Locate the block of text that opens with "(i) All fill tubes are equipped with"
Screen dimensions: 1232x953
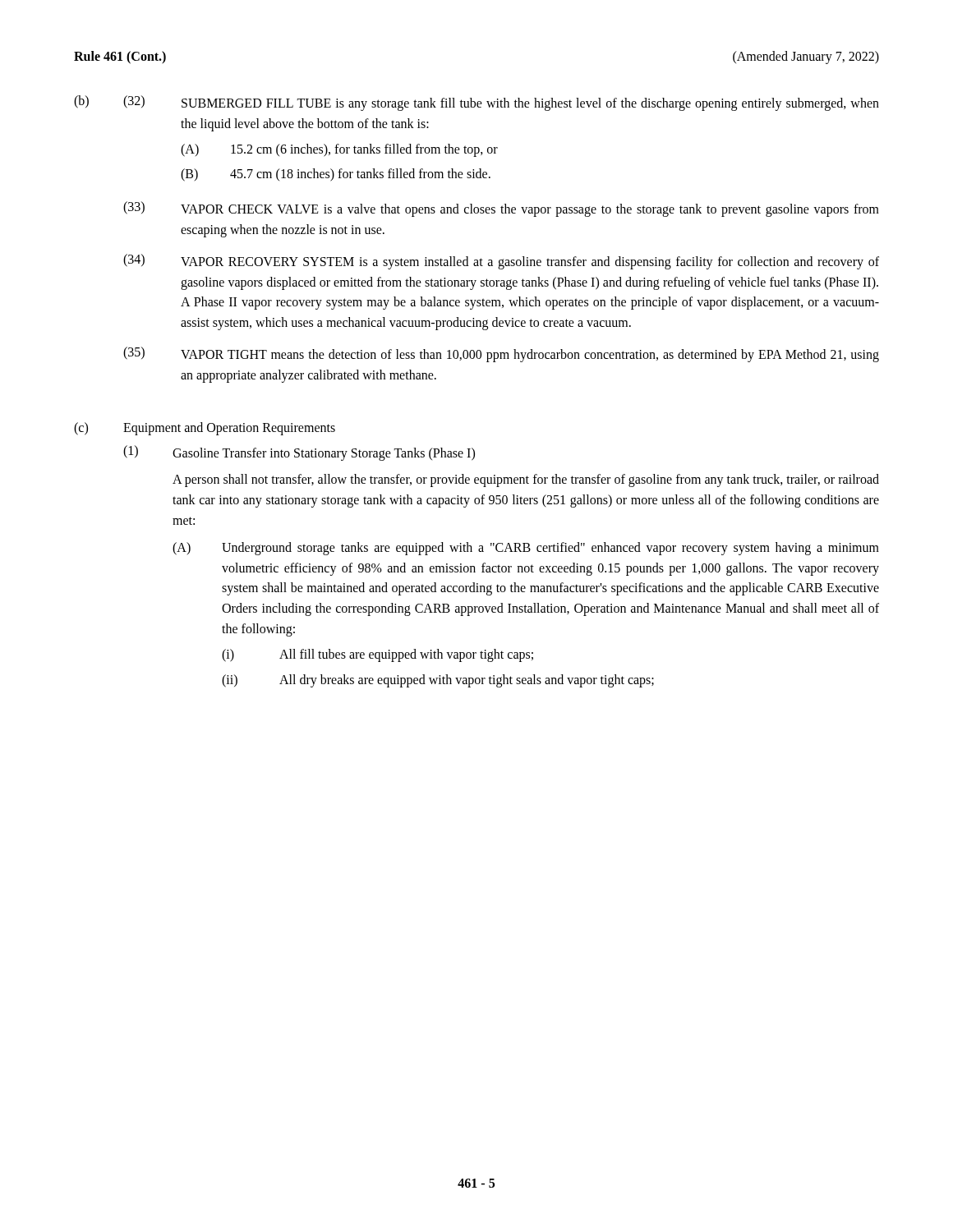coord(378,655)
